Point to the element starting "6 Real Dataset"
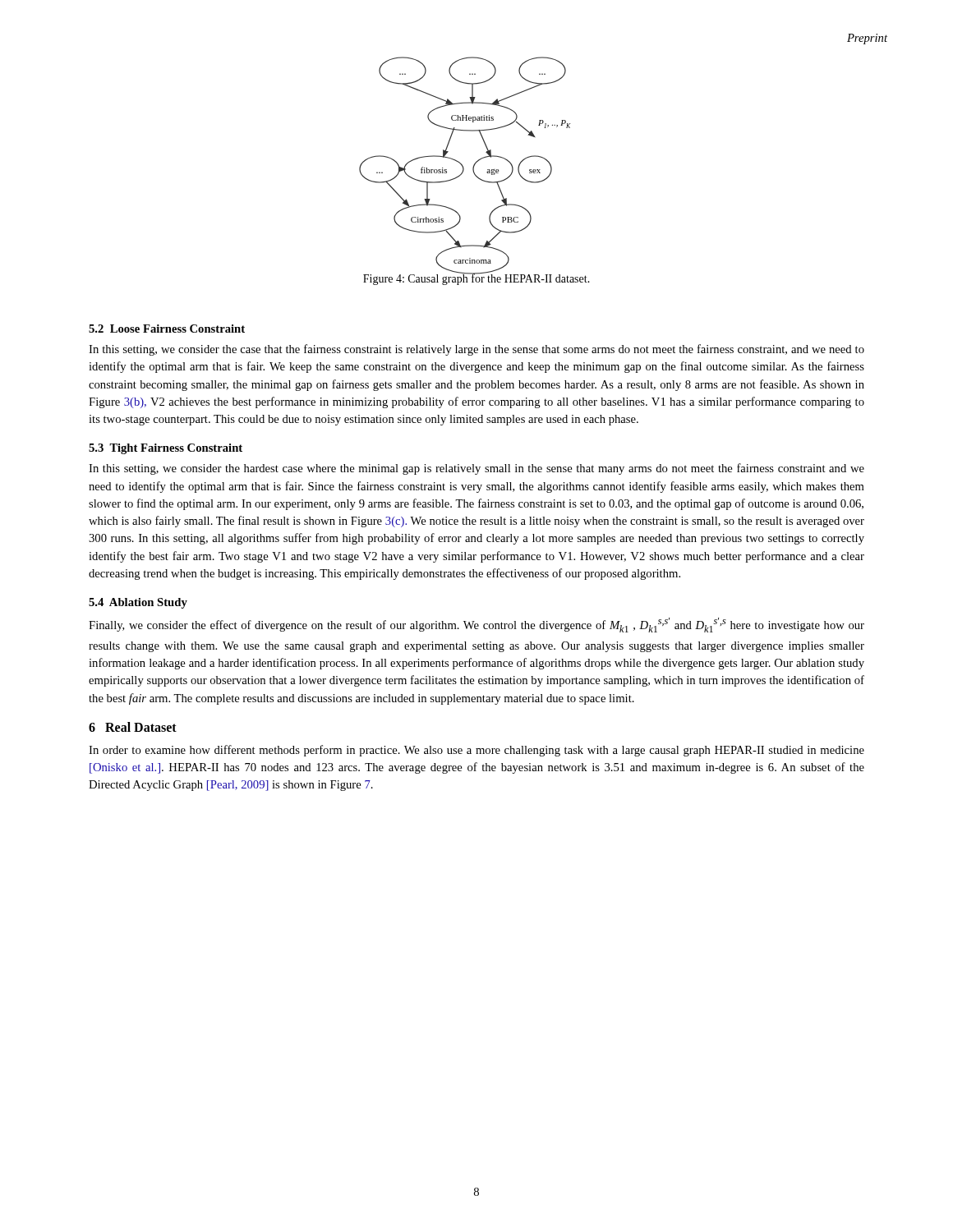This screenshot has width=953, height=1232. tap(133, 727)
